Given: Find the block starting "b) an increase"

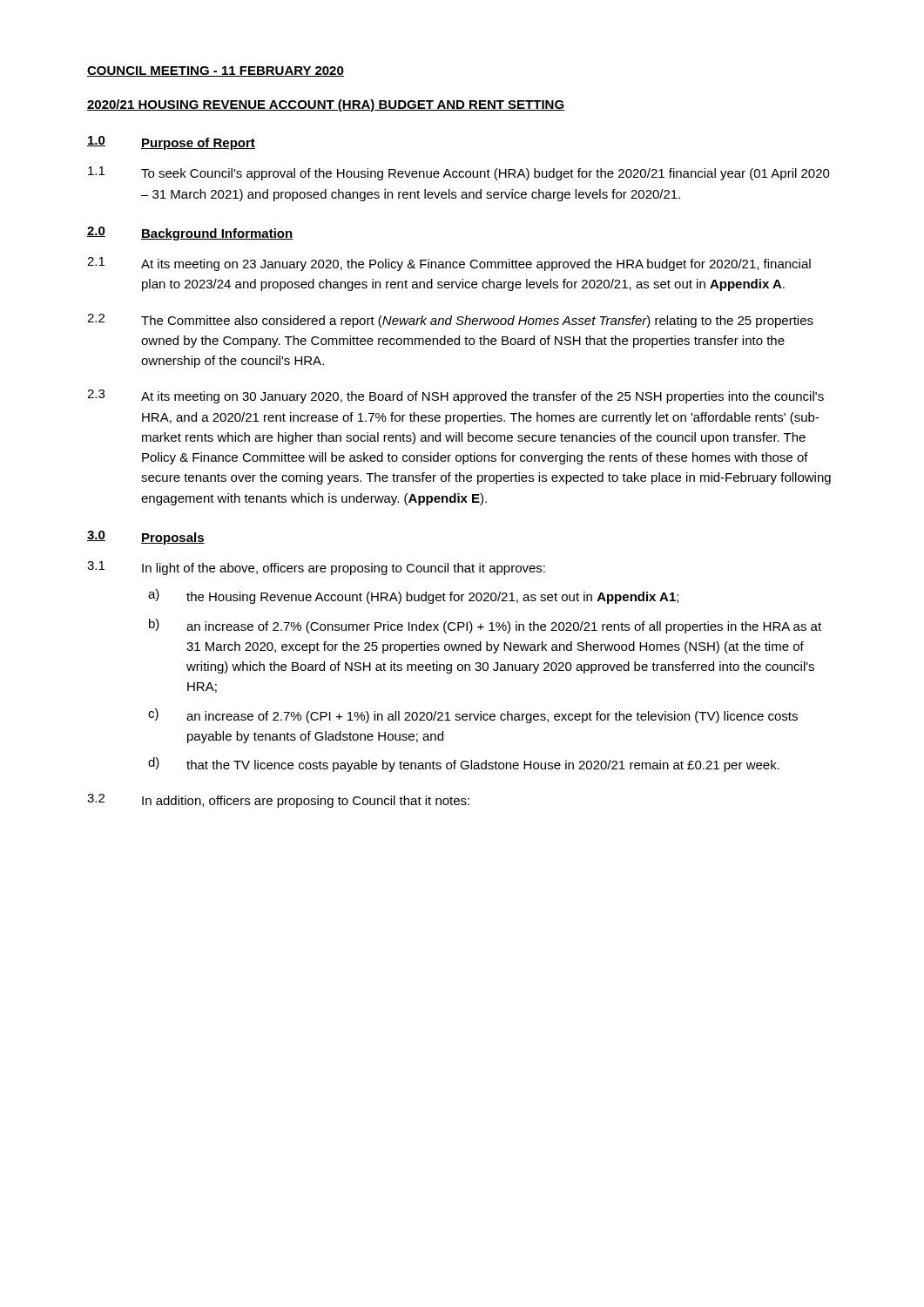Looking at the screenshot, I should tap(489, 656).
